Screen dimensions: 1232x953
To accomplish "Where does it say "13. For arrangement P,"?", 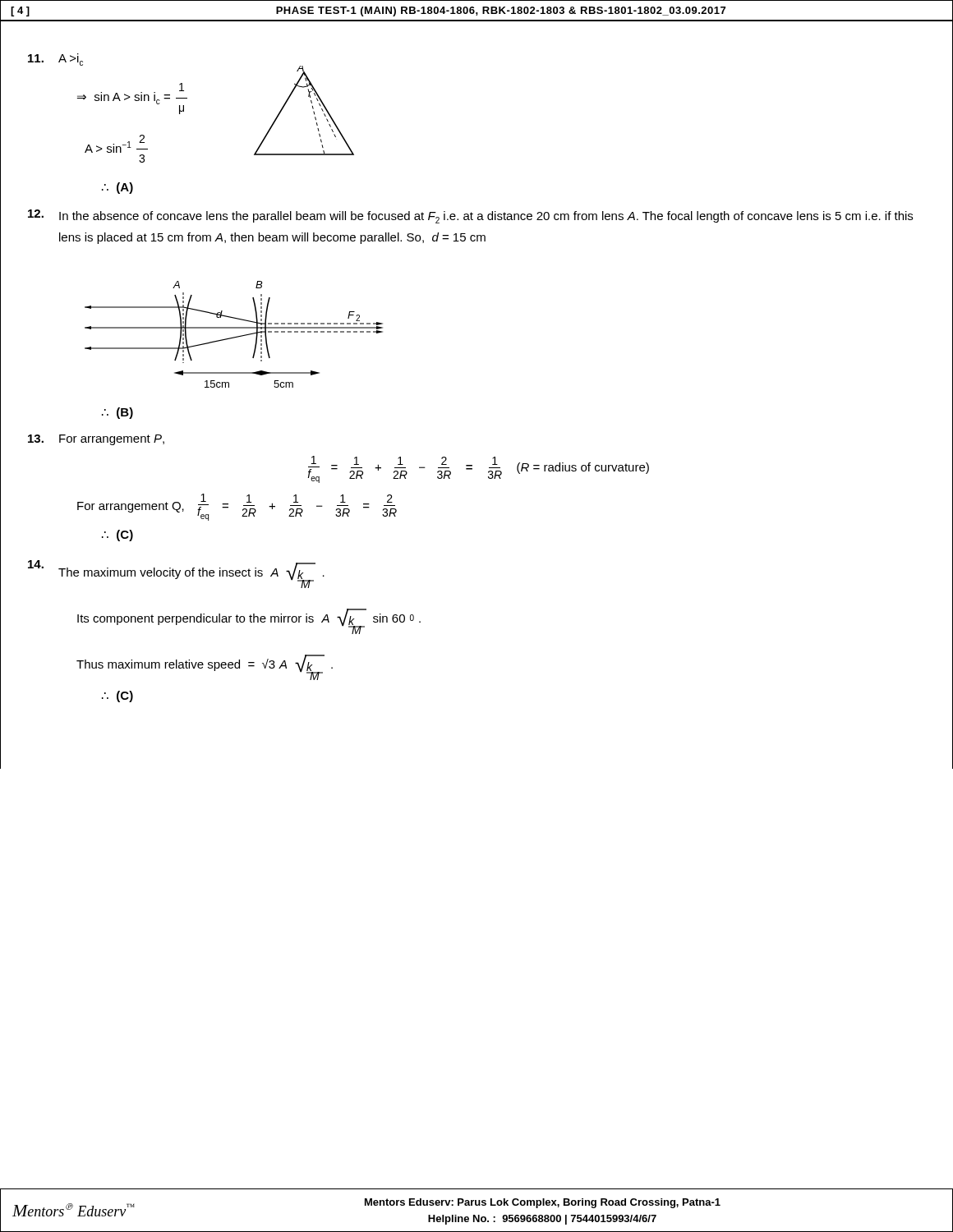I will (96, 440).
